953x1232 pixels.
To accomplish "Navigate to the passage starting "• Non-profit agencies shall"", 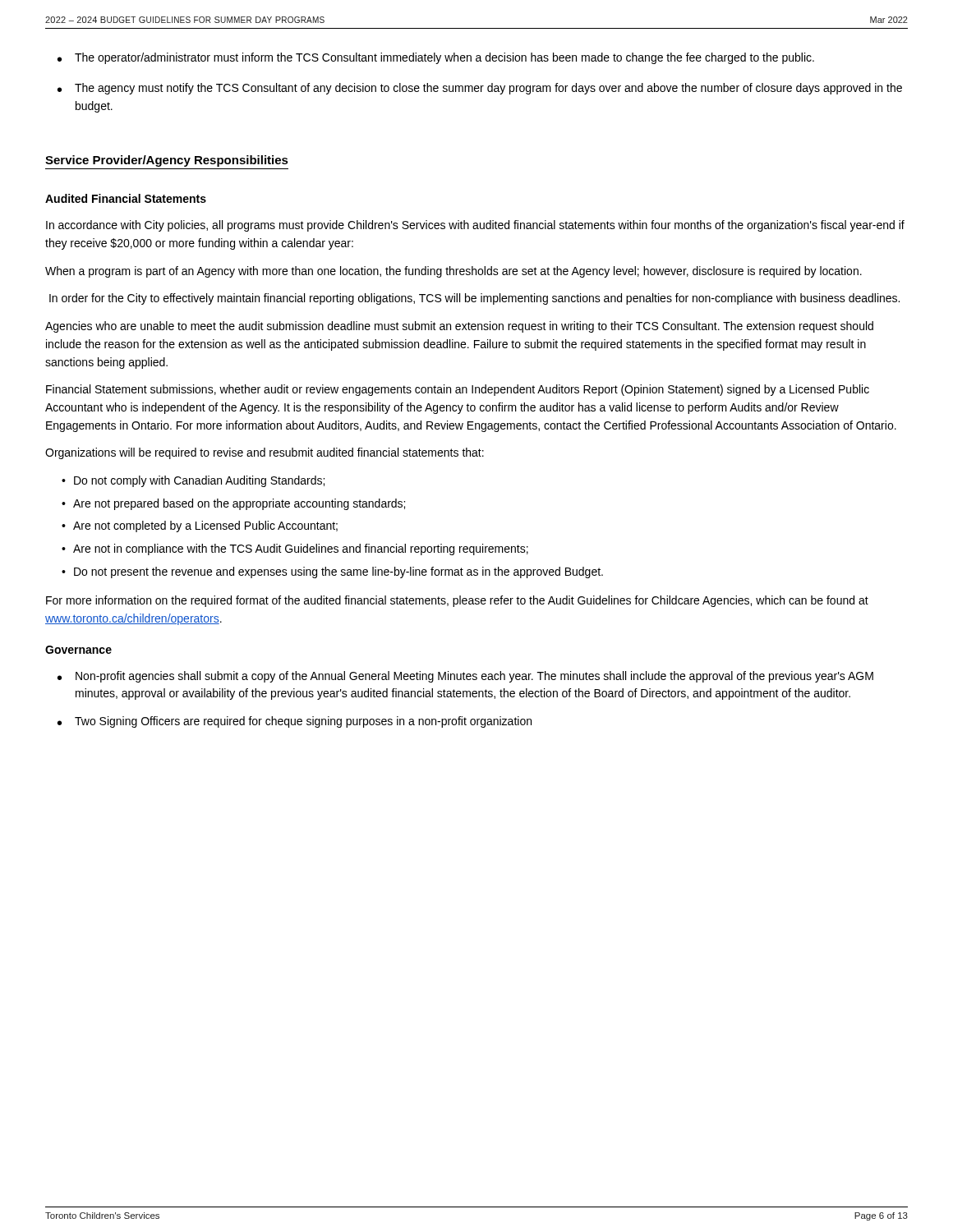I will [482, 685].
